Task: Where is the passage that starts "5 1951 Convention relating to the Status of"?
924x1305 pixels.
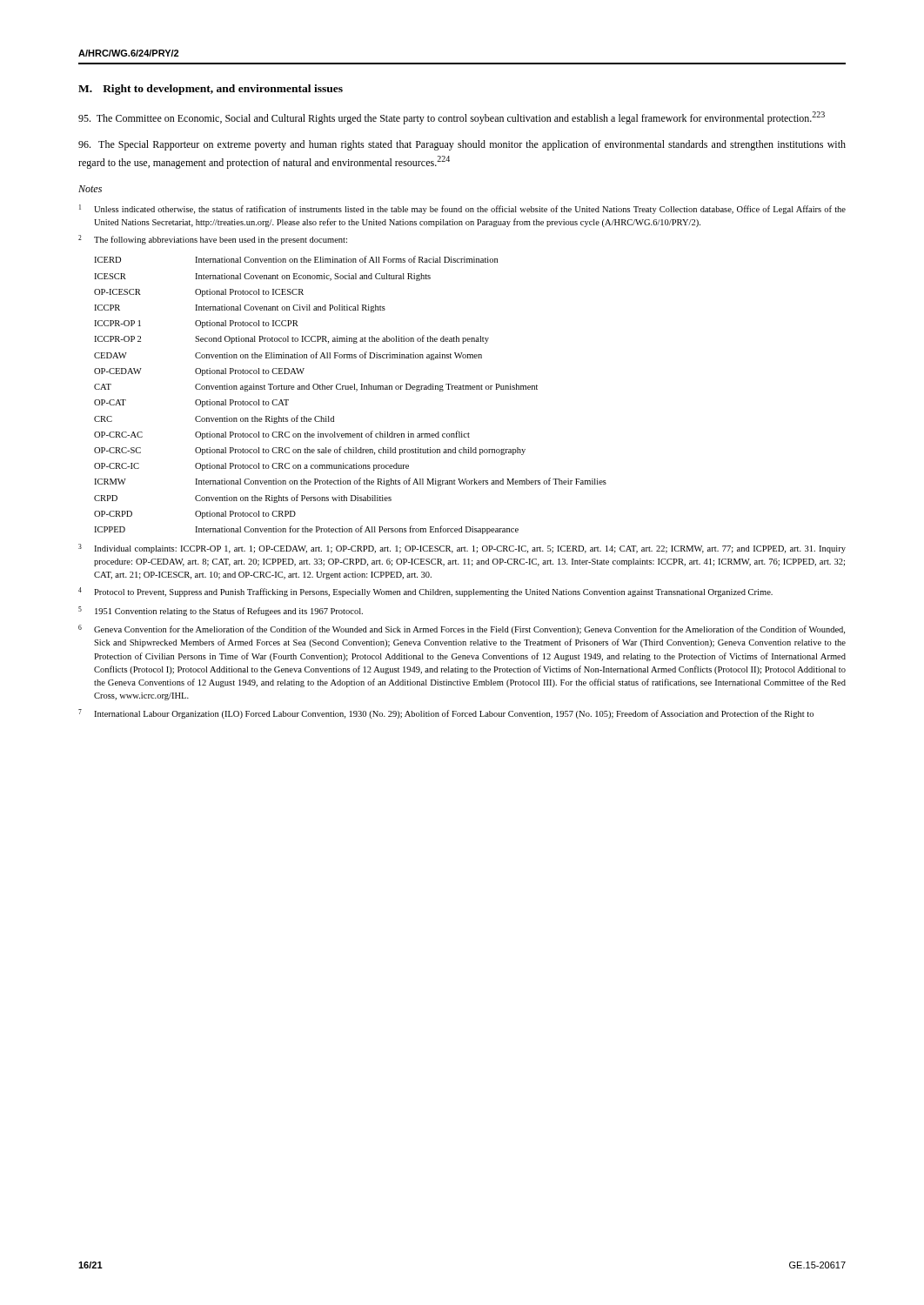Action: [221, 611]
